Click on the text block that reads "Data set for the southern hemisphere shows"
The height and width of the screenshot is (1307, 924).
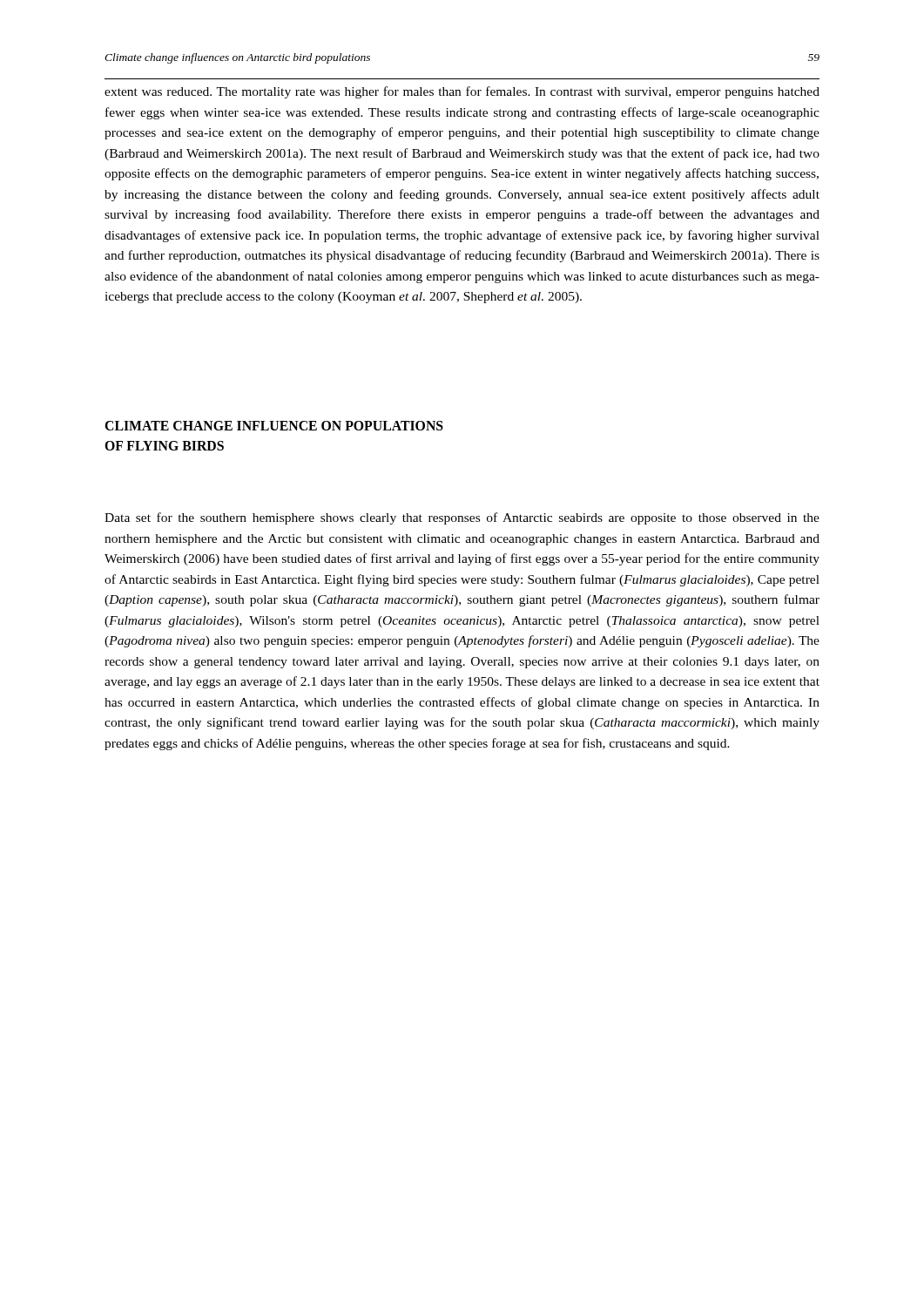pyautogui.click(x=462, y=630)
